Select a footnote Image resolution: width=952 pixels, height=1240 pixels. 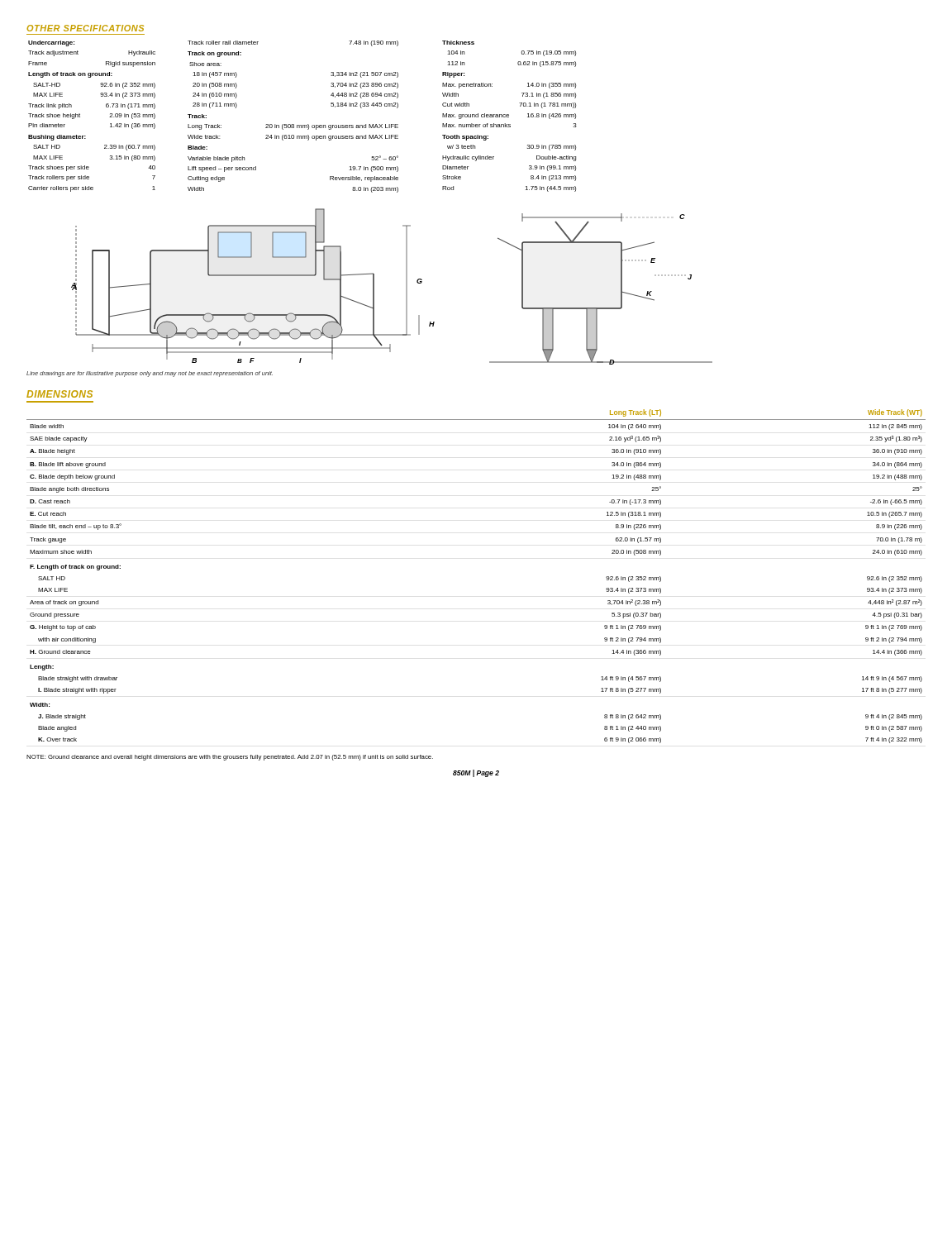click(x=230, y=757)
